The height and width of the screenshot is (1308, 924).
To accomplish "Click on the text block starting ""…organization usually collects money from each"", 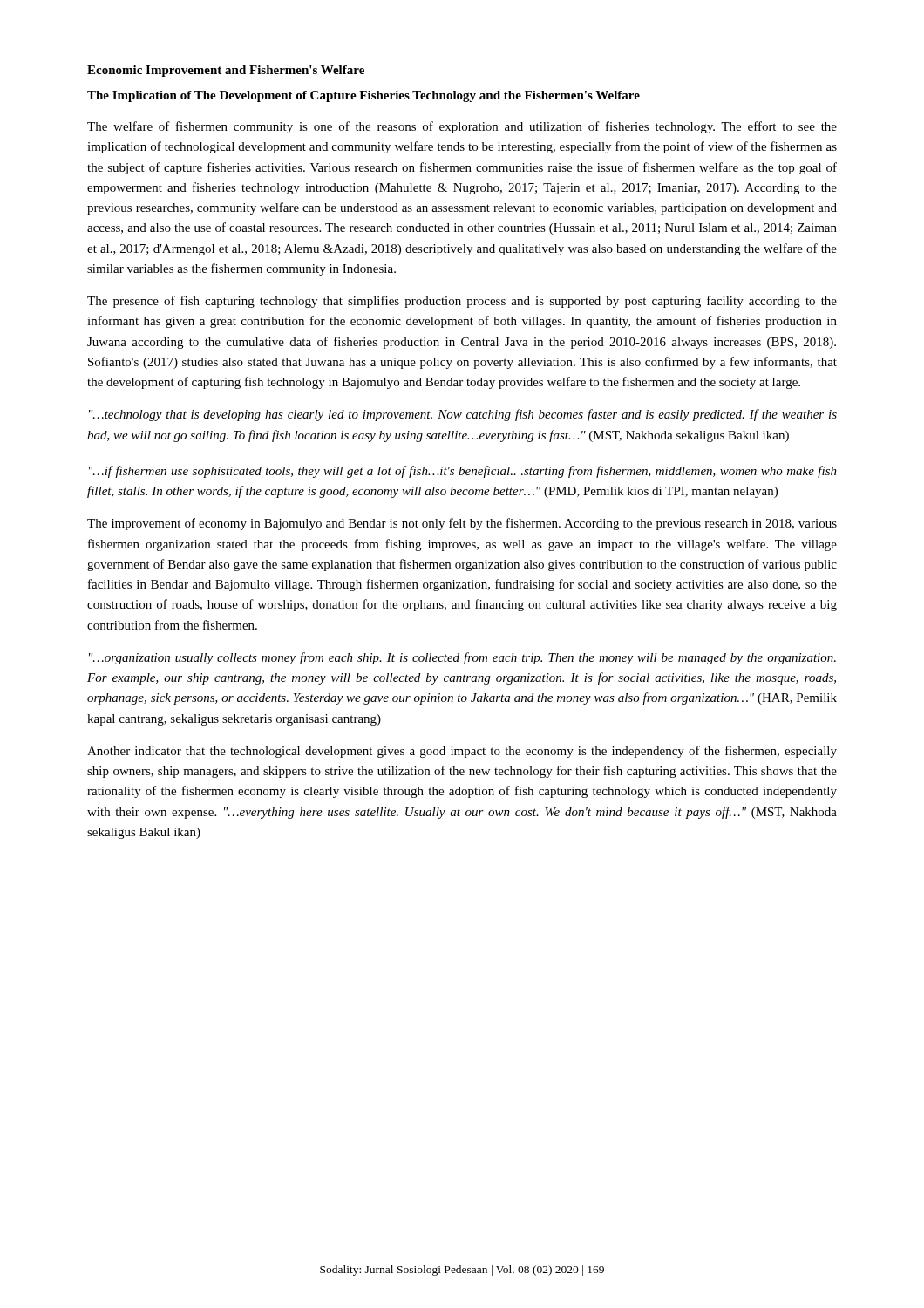I will (x=462, y=688).
